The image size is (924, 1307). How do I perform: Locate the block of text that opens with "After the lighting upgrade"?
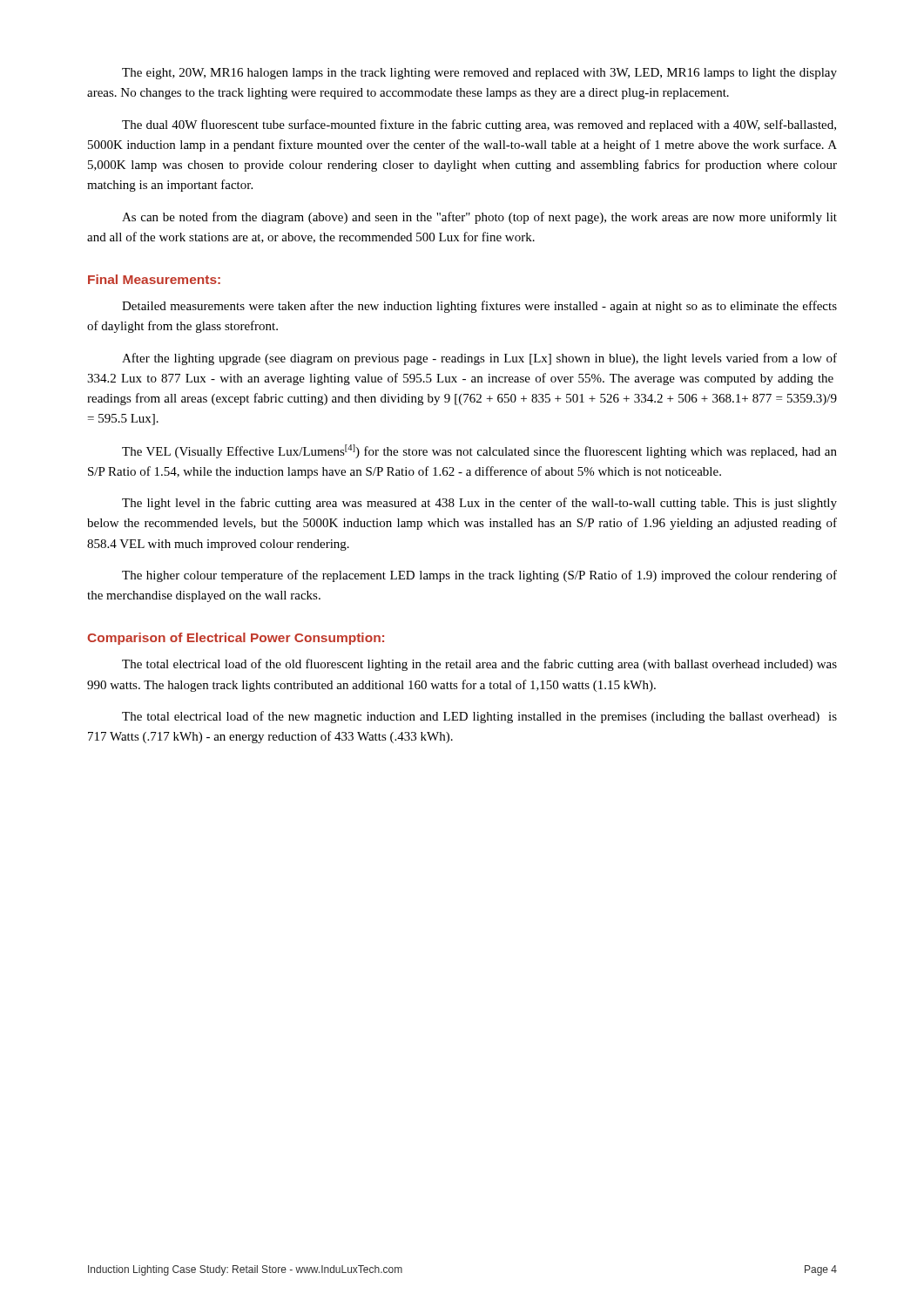pyautogui.click(x=462, y=388)
